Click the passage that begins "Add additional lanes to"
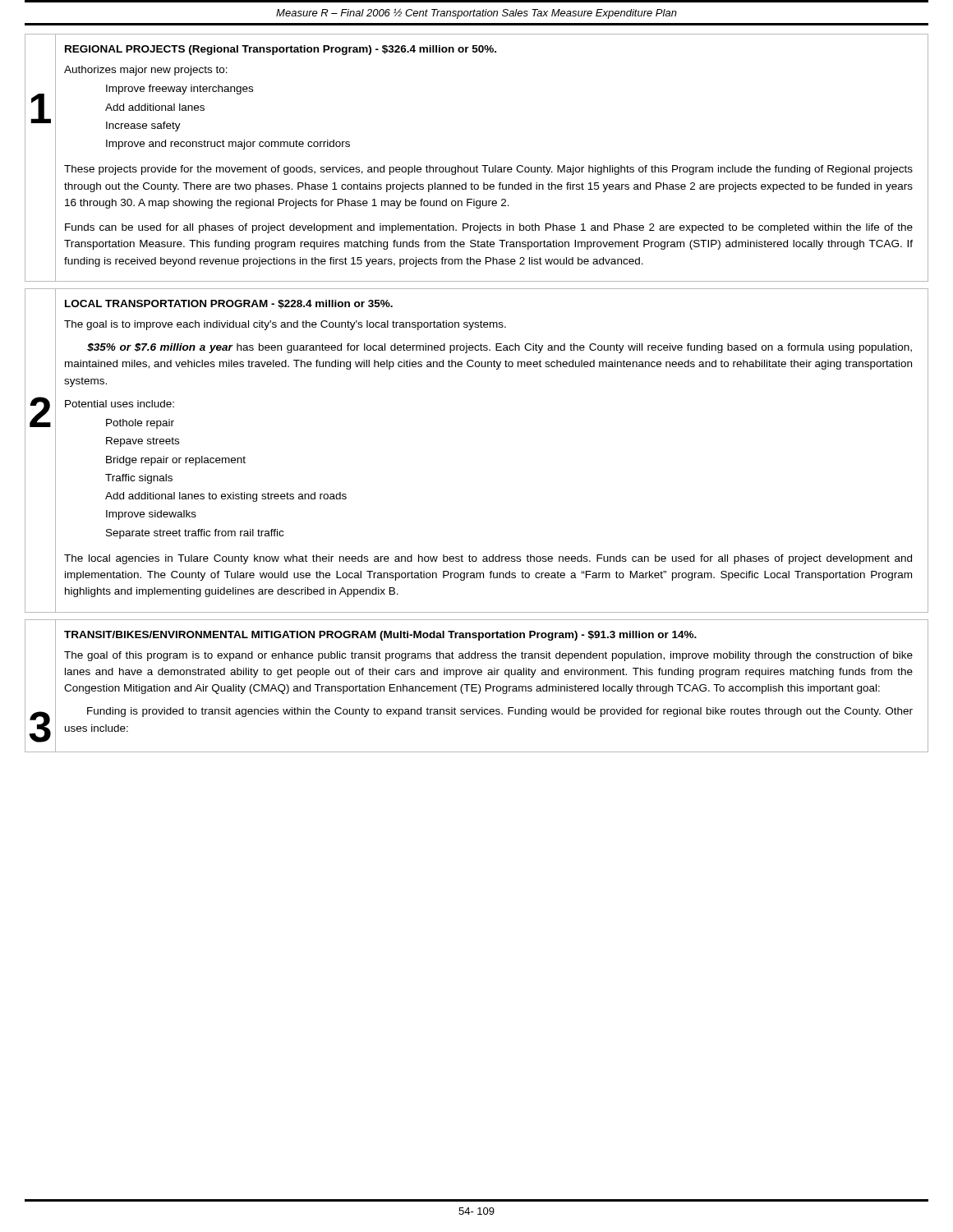 [226, 496]
